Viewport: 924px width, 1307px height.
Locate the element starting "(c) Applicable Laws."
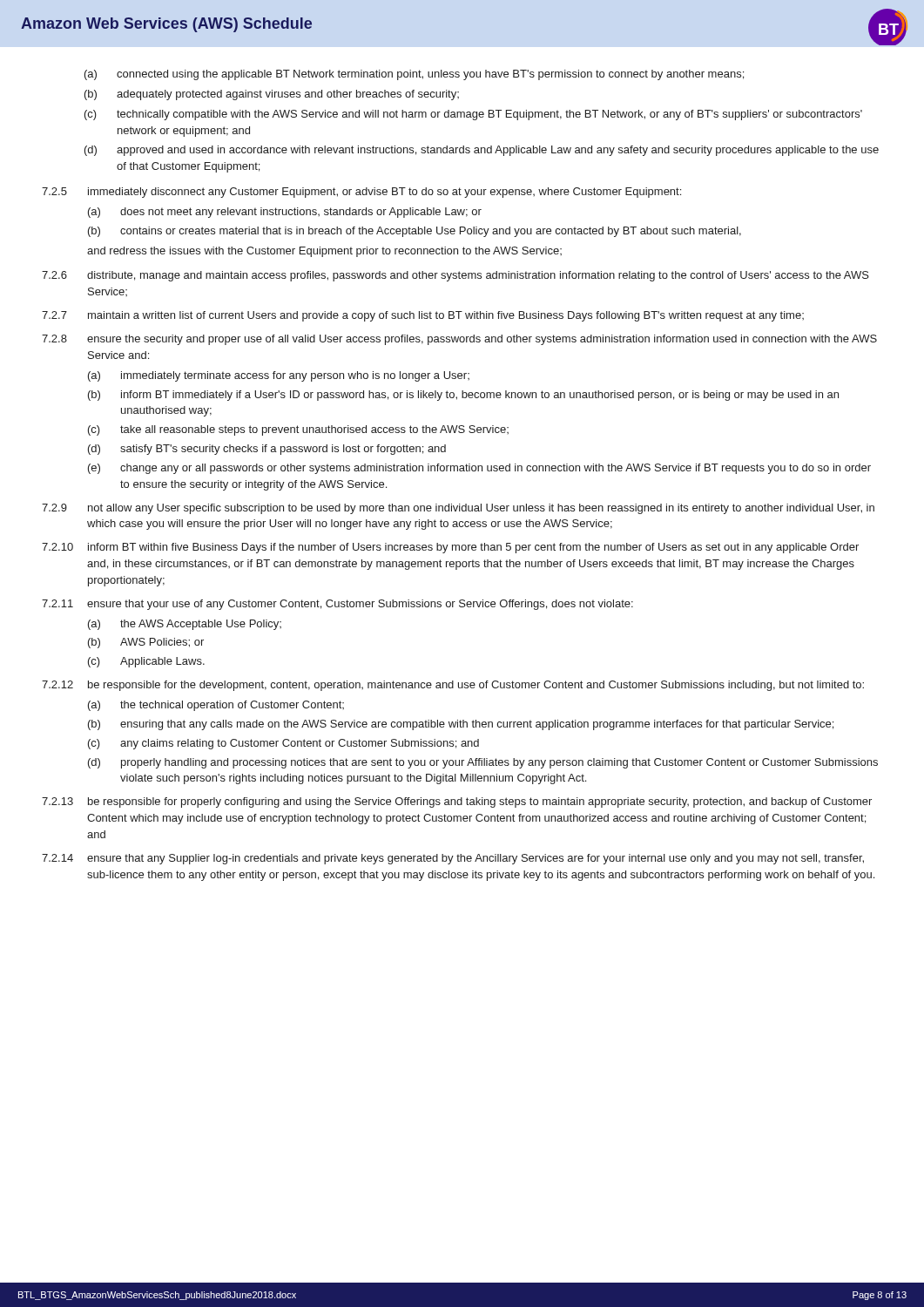(146, 662)
